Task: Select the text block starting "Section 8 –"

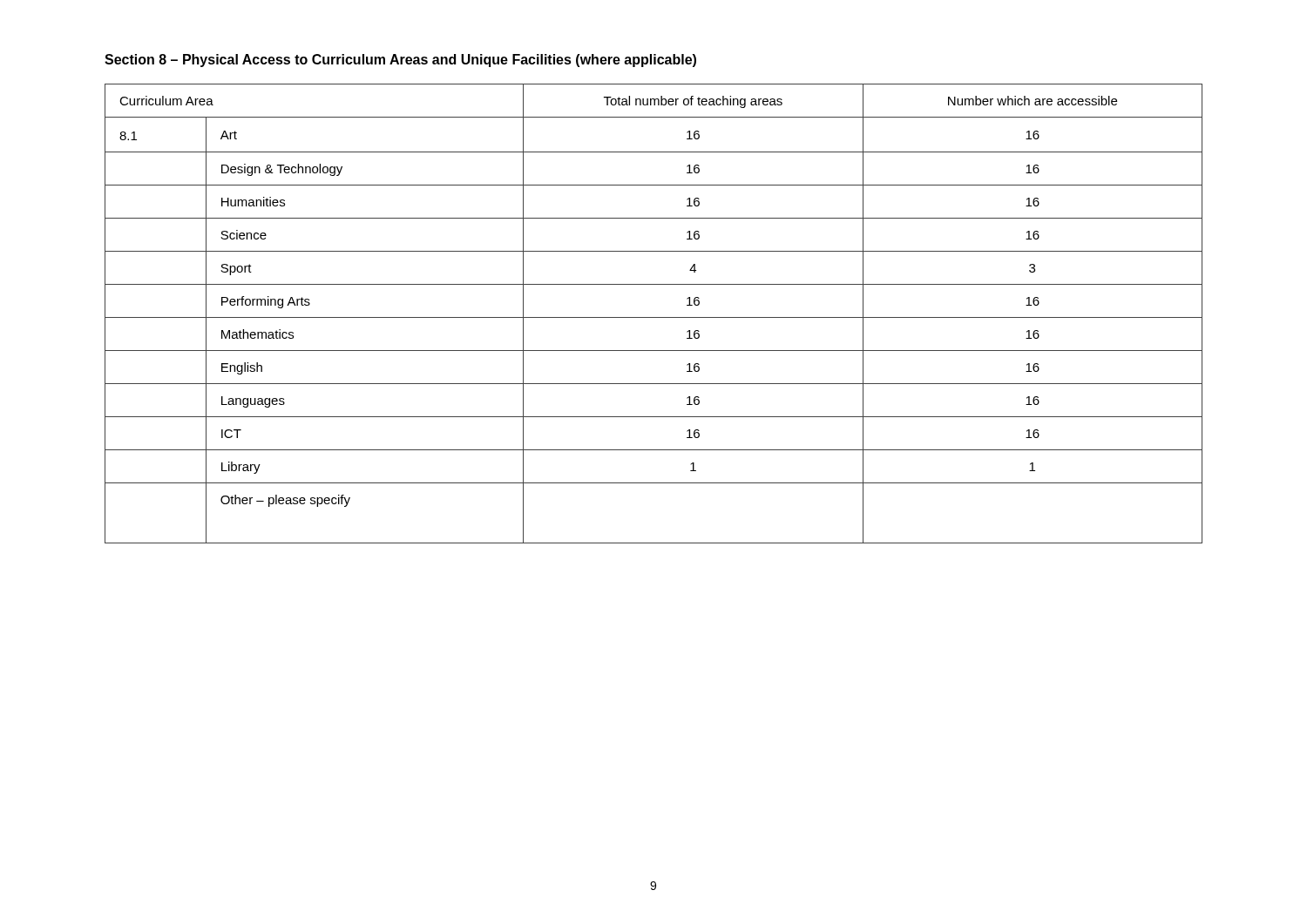Action: coord(401,60)
